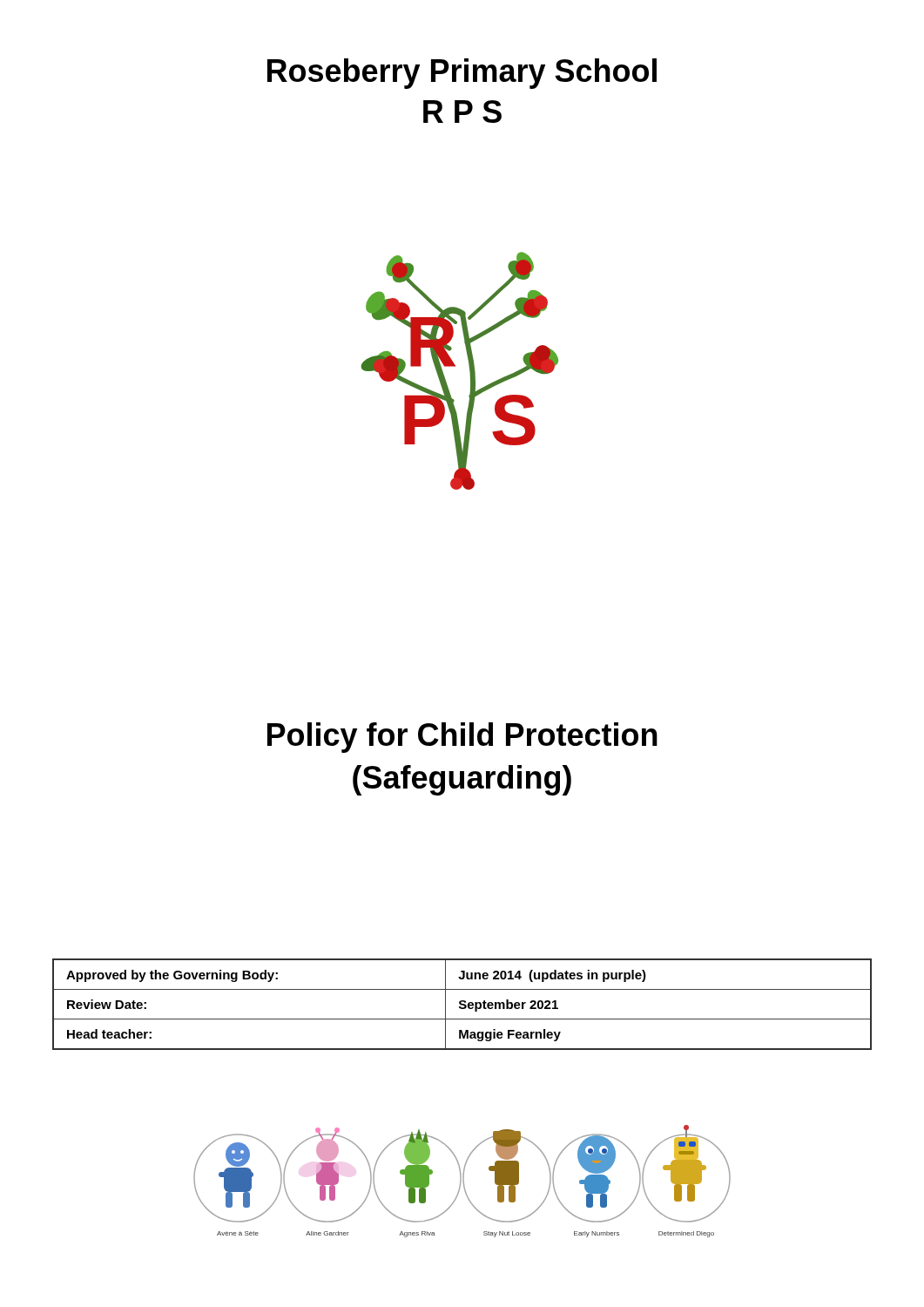Click on the illustration
Screen dimensions: 1307x924
click(x=462, y=1185)
